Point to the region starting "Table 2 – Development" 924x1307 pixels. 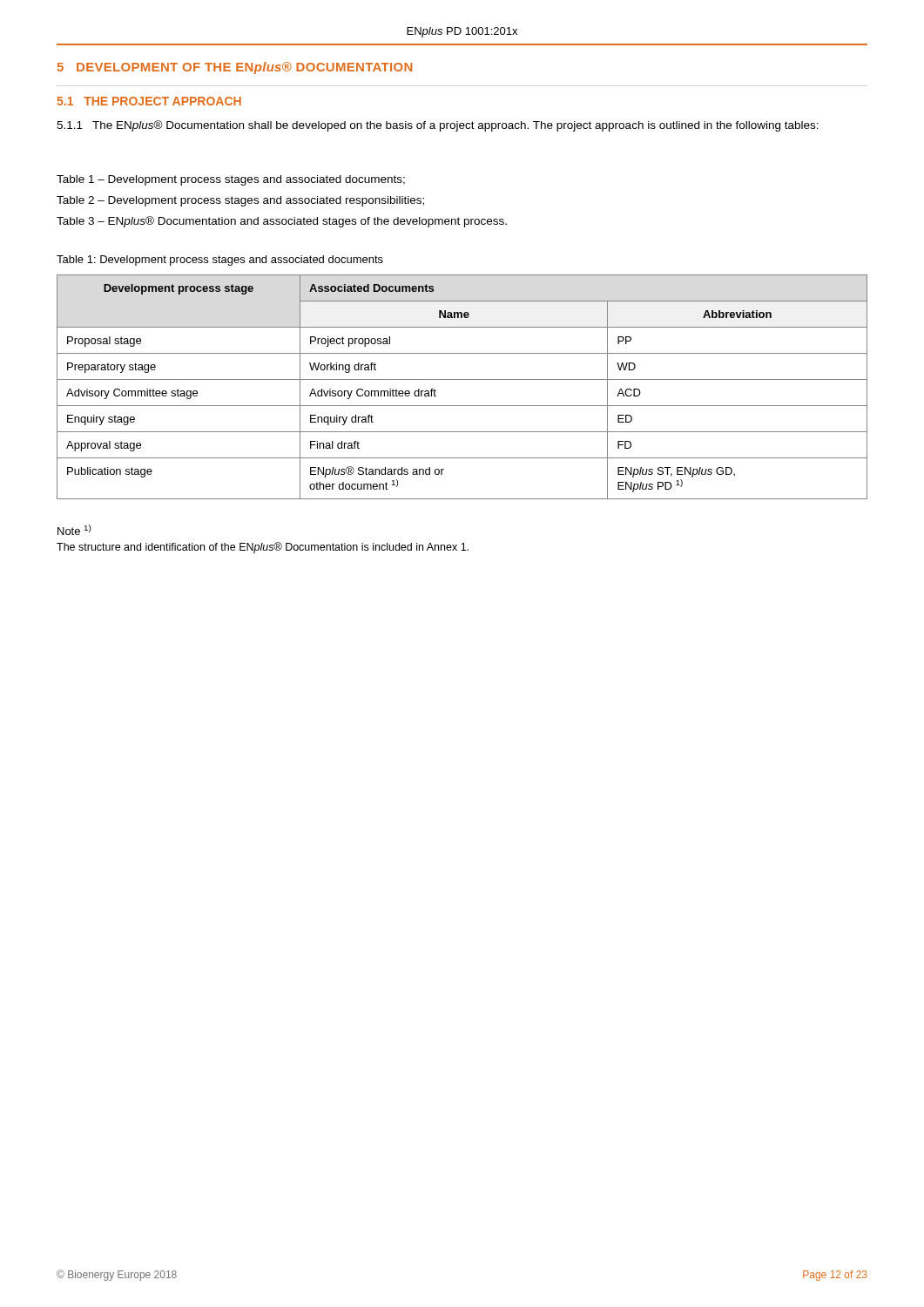[241, 200]
